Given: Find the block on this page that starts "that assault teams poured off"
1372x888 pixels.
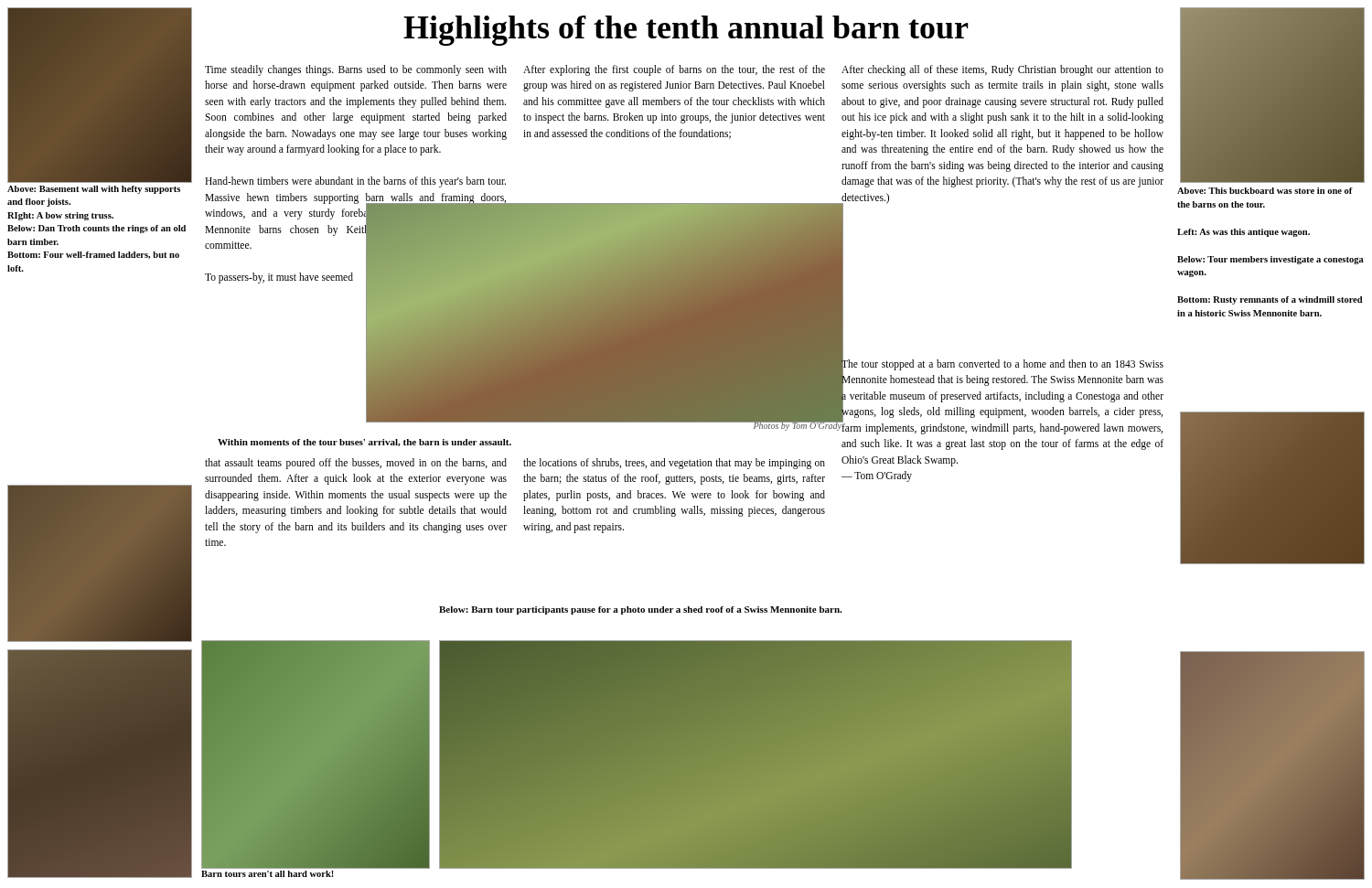Looking at the screenshot, I should (x=356, y=503).
